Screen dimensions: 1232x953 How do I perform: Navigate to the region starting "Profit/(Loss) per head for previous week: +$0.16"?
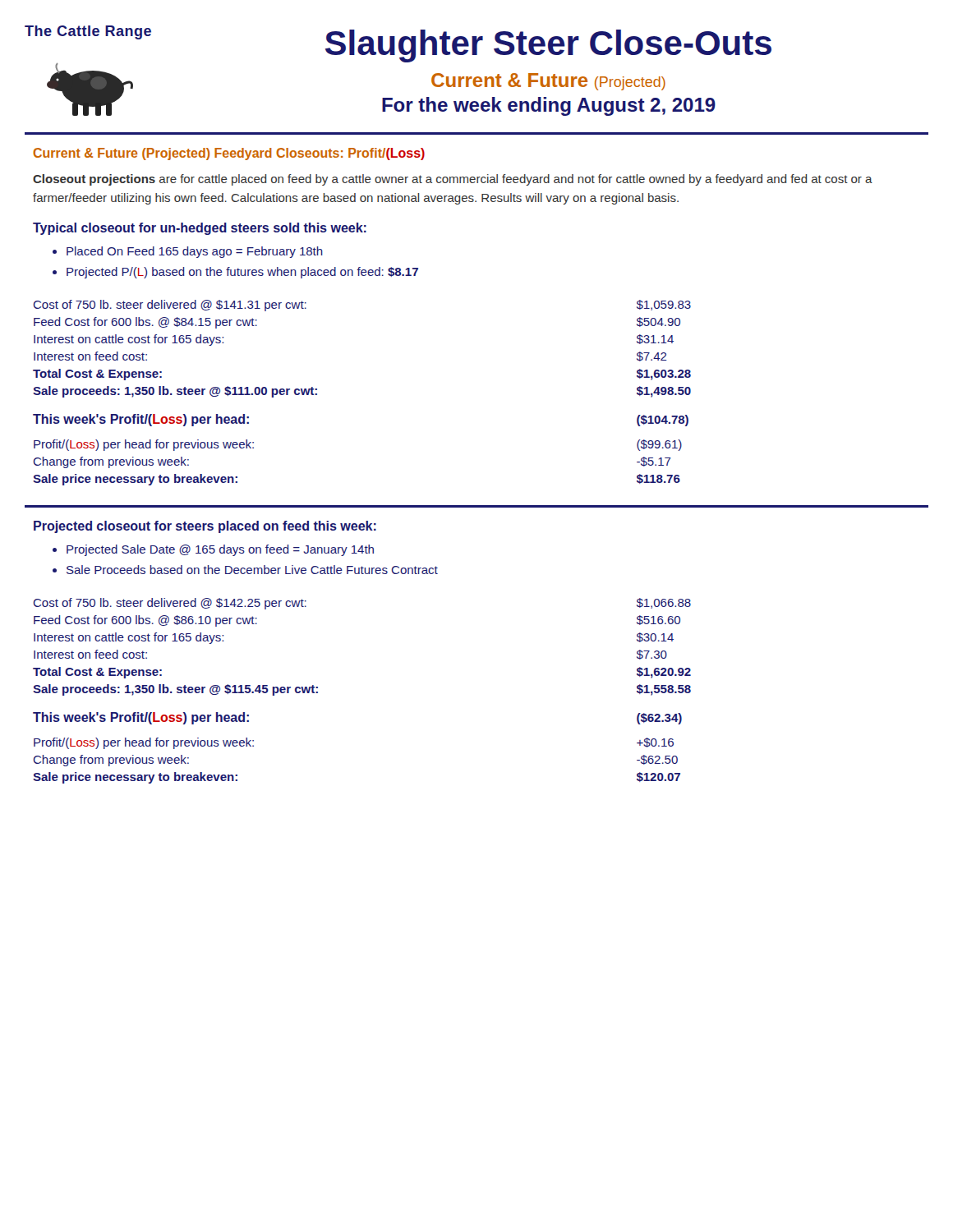click(x=145, y=743)
